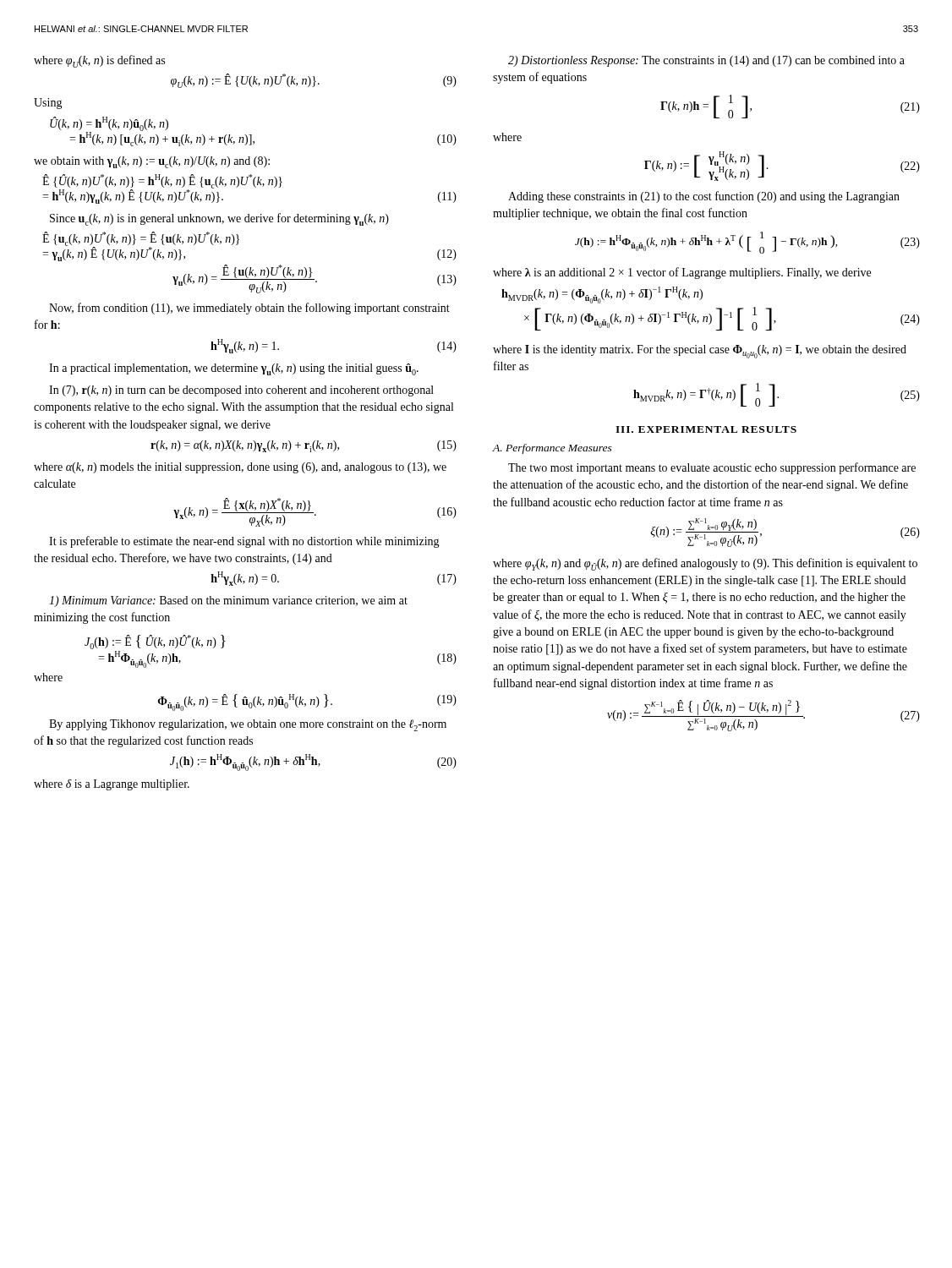The height and width of the screenshot is (1268, 952).
Task: Point to the block beginning "In a practical implementation, we determine γu(k, n)"
Action: pos(234,369)
